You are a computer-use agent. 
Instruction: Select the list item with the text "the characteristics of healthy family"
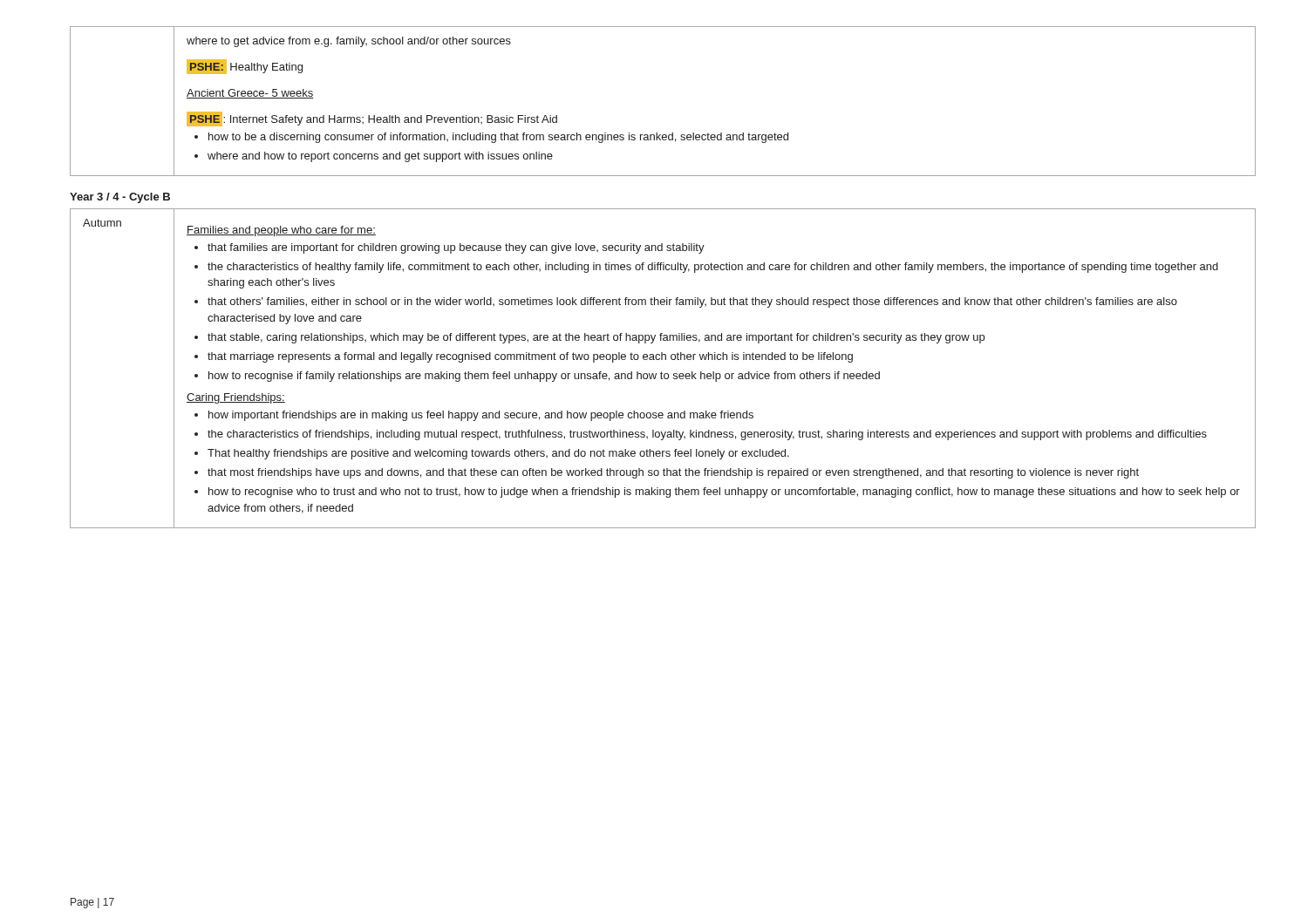pyautogui.click(x=713, y=274)
